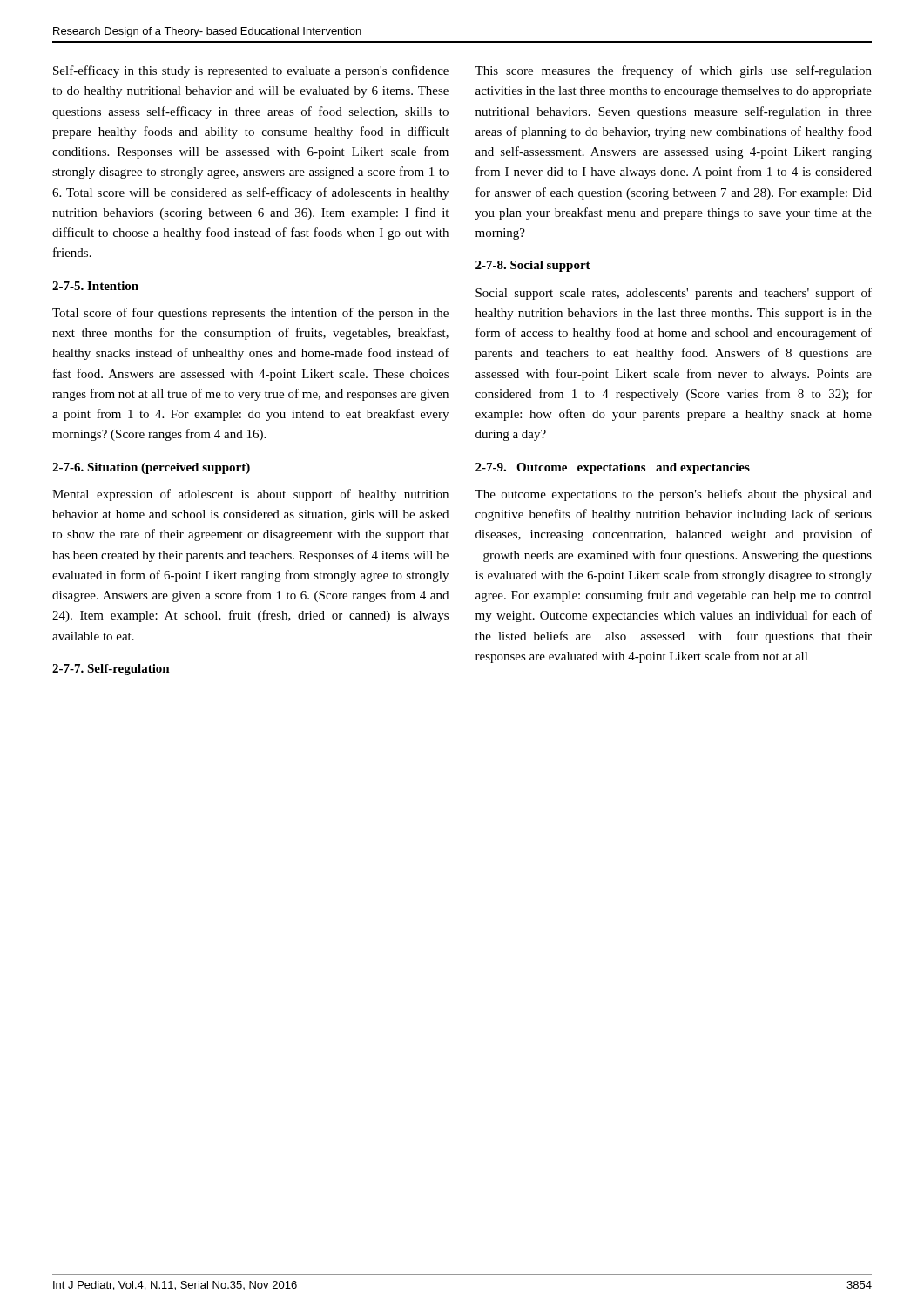Click the passage that begins "The outcome expectations to"
The width and height of the screenshot is (924, 1307).
(x=673, y=575)
